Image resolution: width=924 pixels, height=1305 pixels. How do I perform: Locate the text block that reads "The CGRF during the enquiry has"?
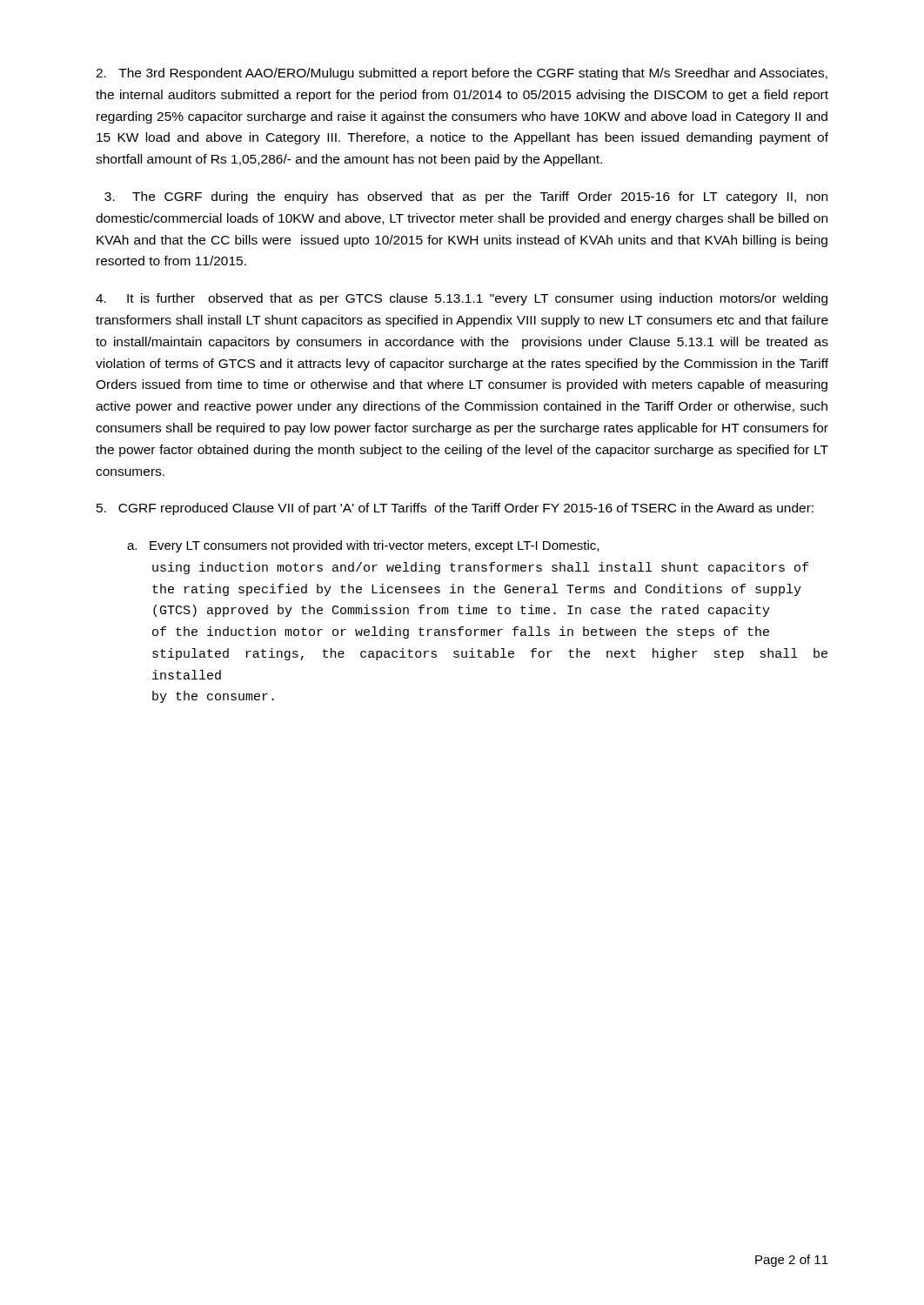[462, 229]
